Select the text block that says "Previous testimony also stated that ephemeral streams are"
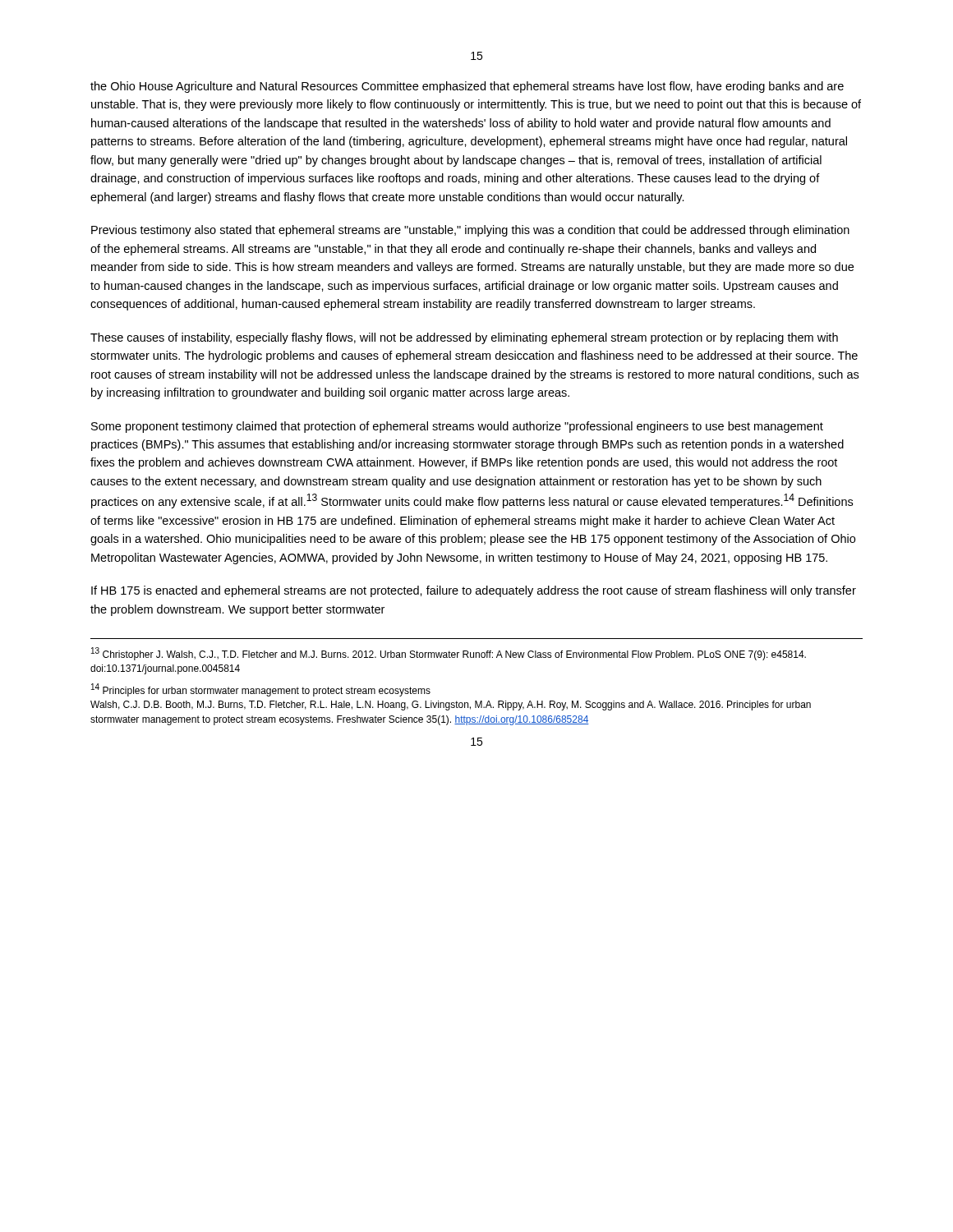This screenshot has width=953, height=1232. click(476, 267)
